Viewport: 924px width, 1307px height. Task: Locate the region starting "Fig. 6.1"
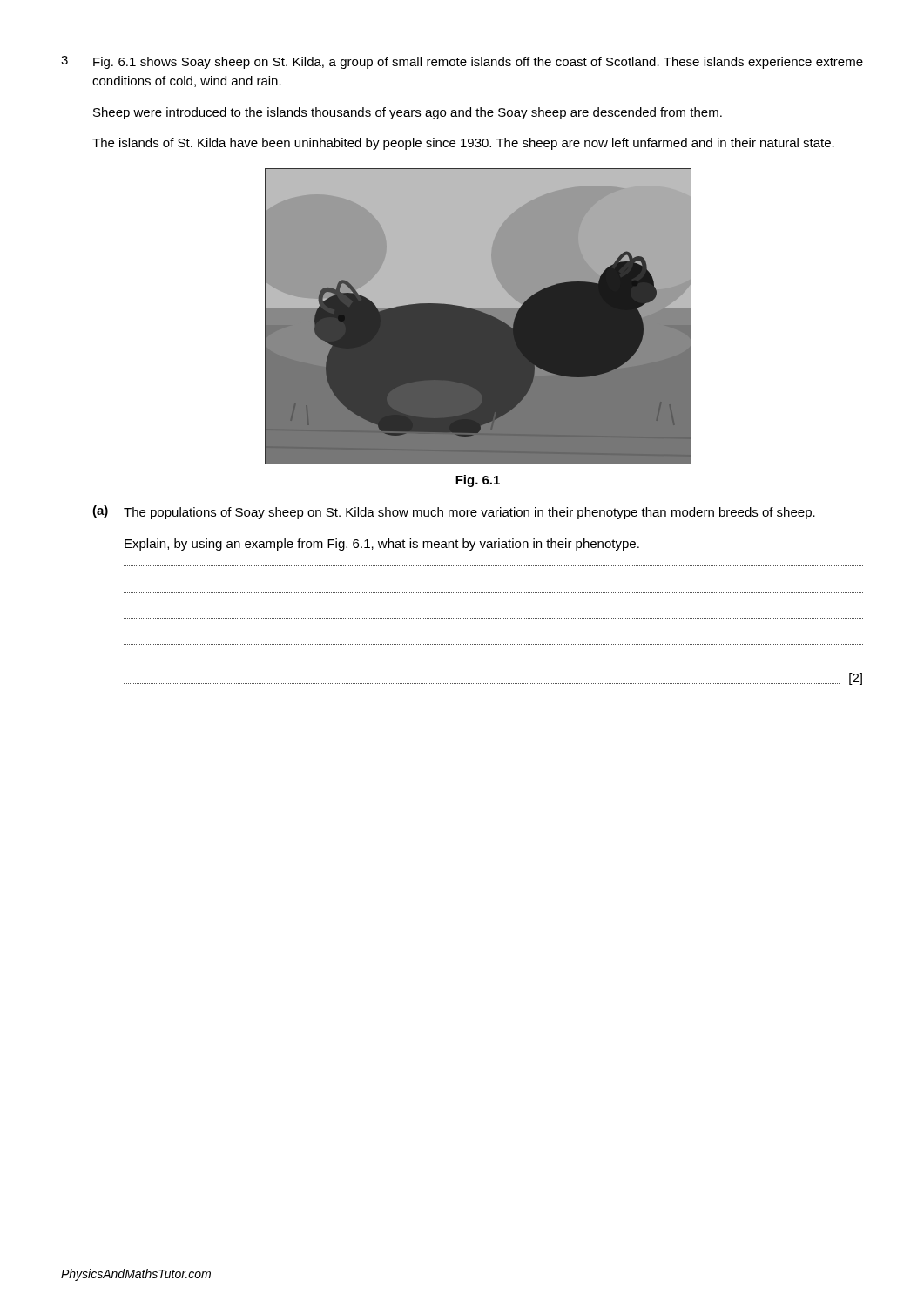tap(478, 480)
